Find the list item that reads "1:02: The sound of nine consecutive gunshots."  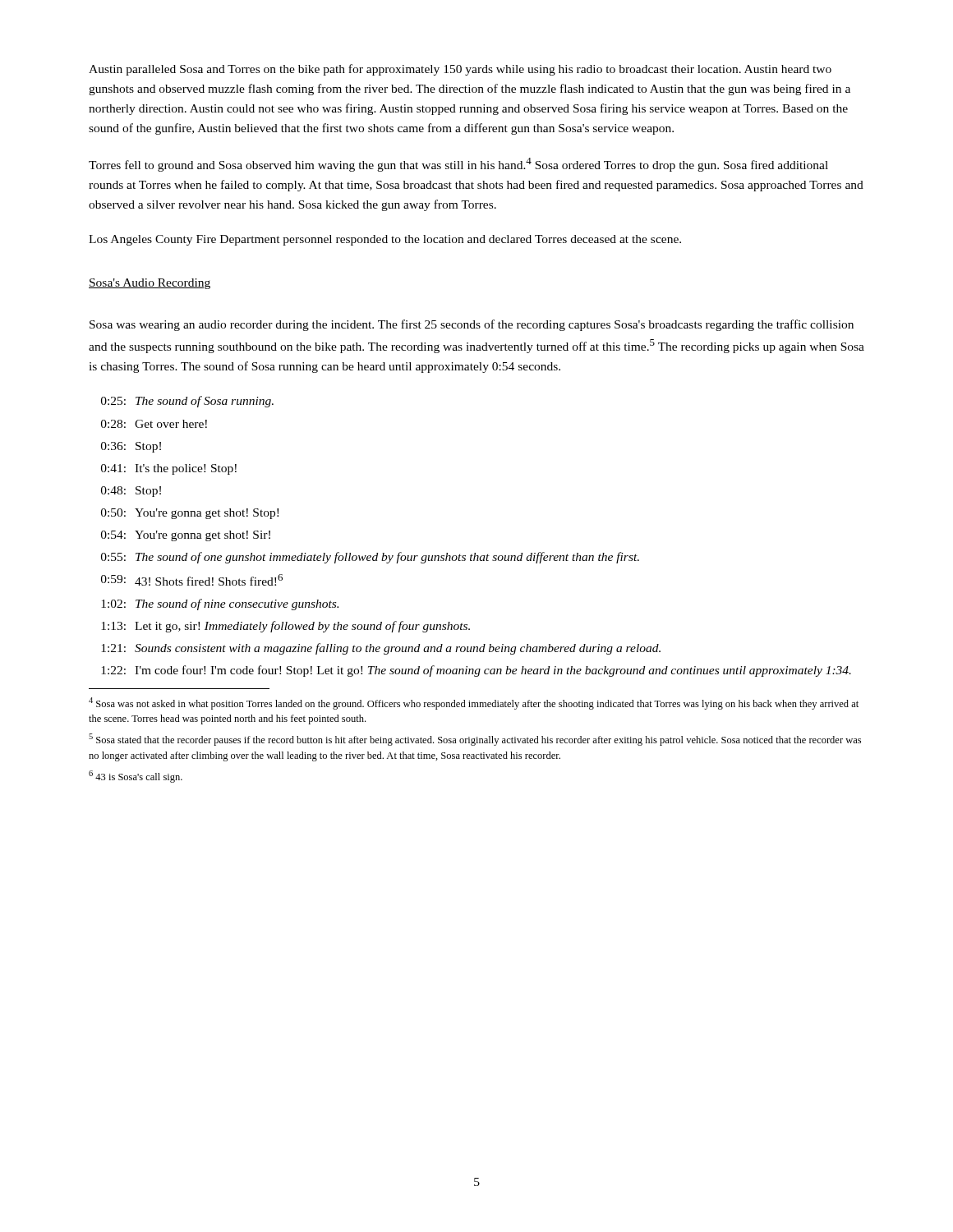coord(220,605)
